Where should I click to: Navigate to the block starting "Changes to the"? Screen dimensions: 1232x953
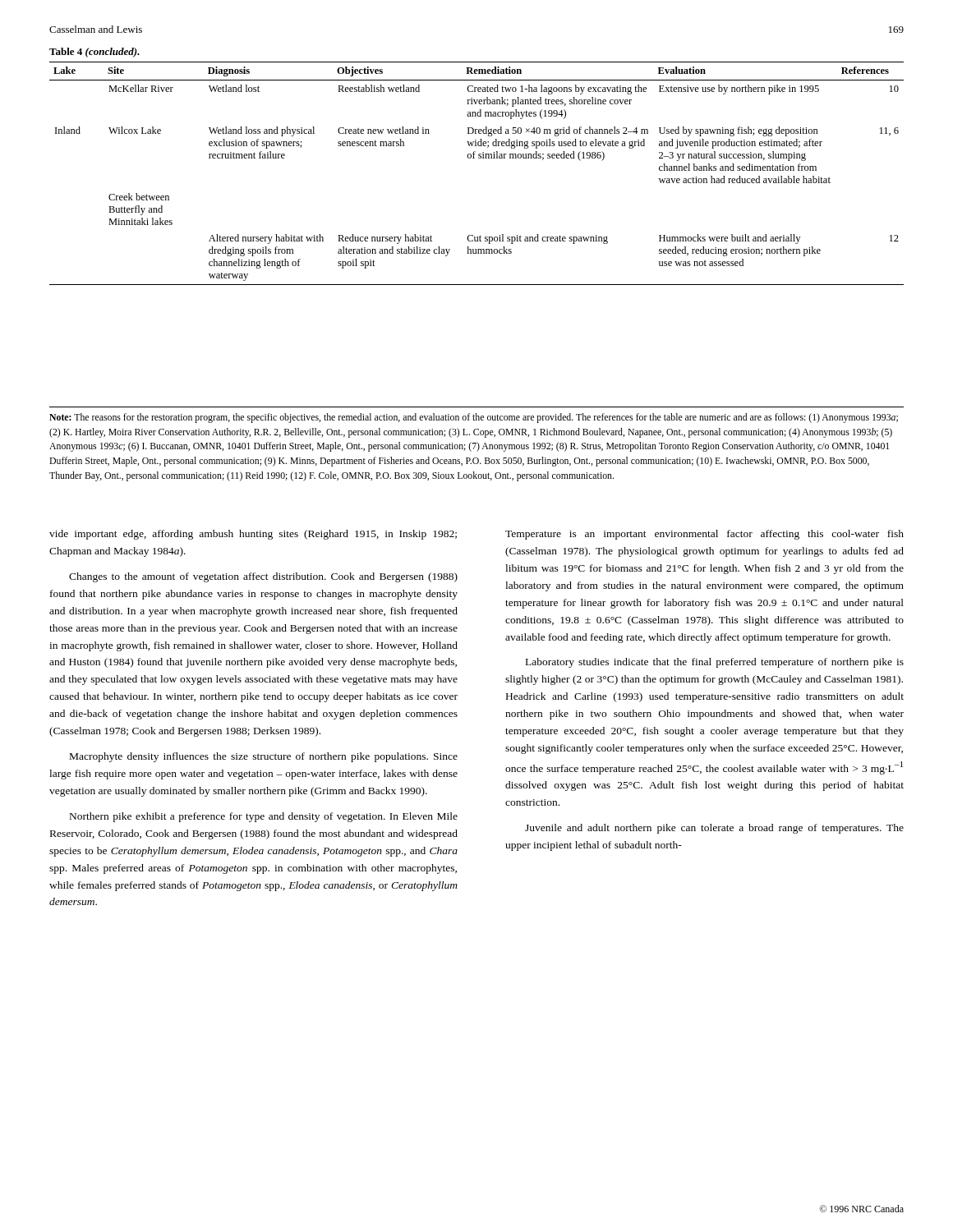(253, 653)
